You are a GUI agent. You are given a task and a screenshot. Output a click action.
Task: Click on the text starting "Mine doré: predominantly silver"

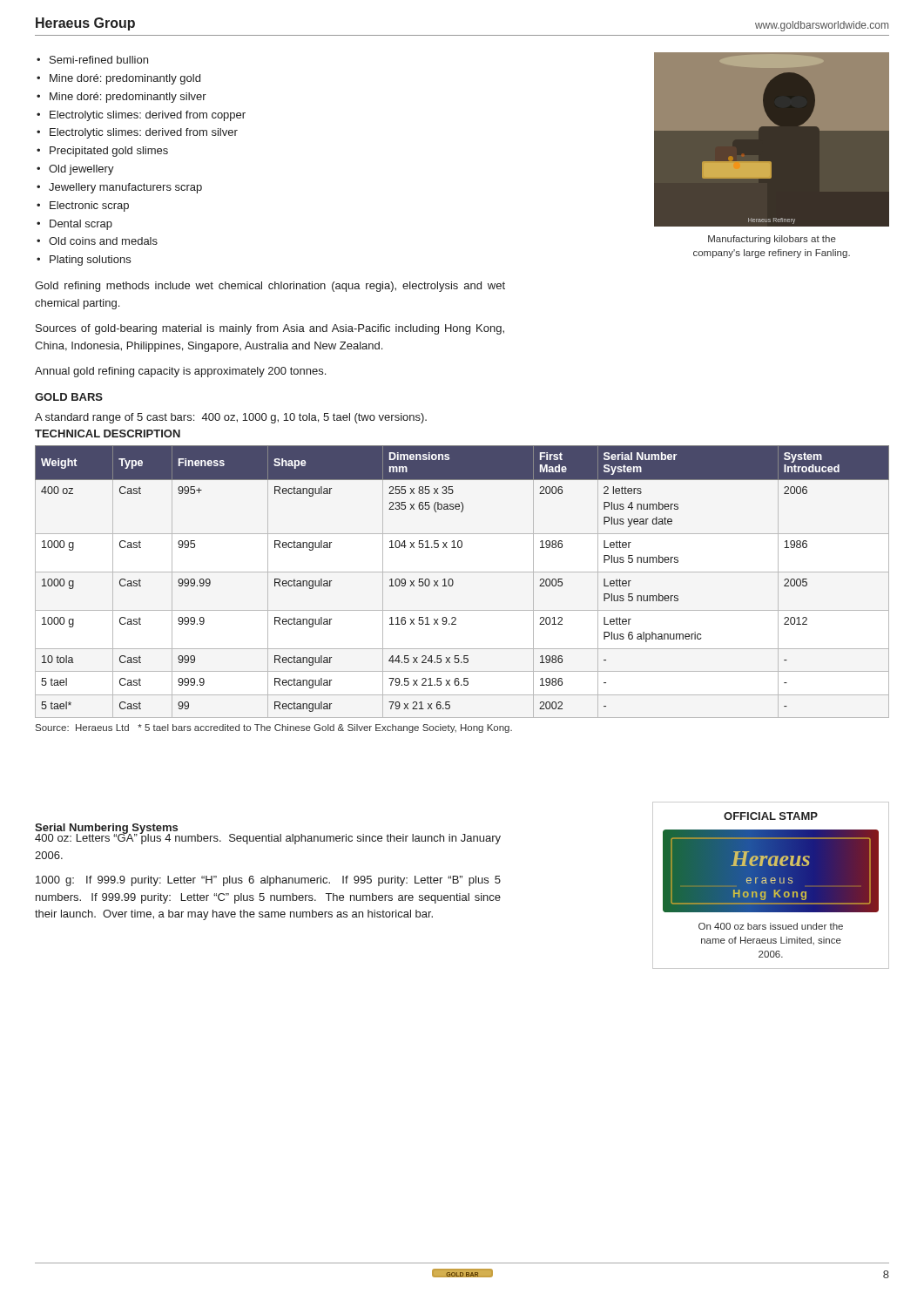[x=127, y=96]
